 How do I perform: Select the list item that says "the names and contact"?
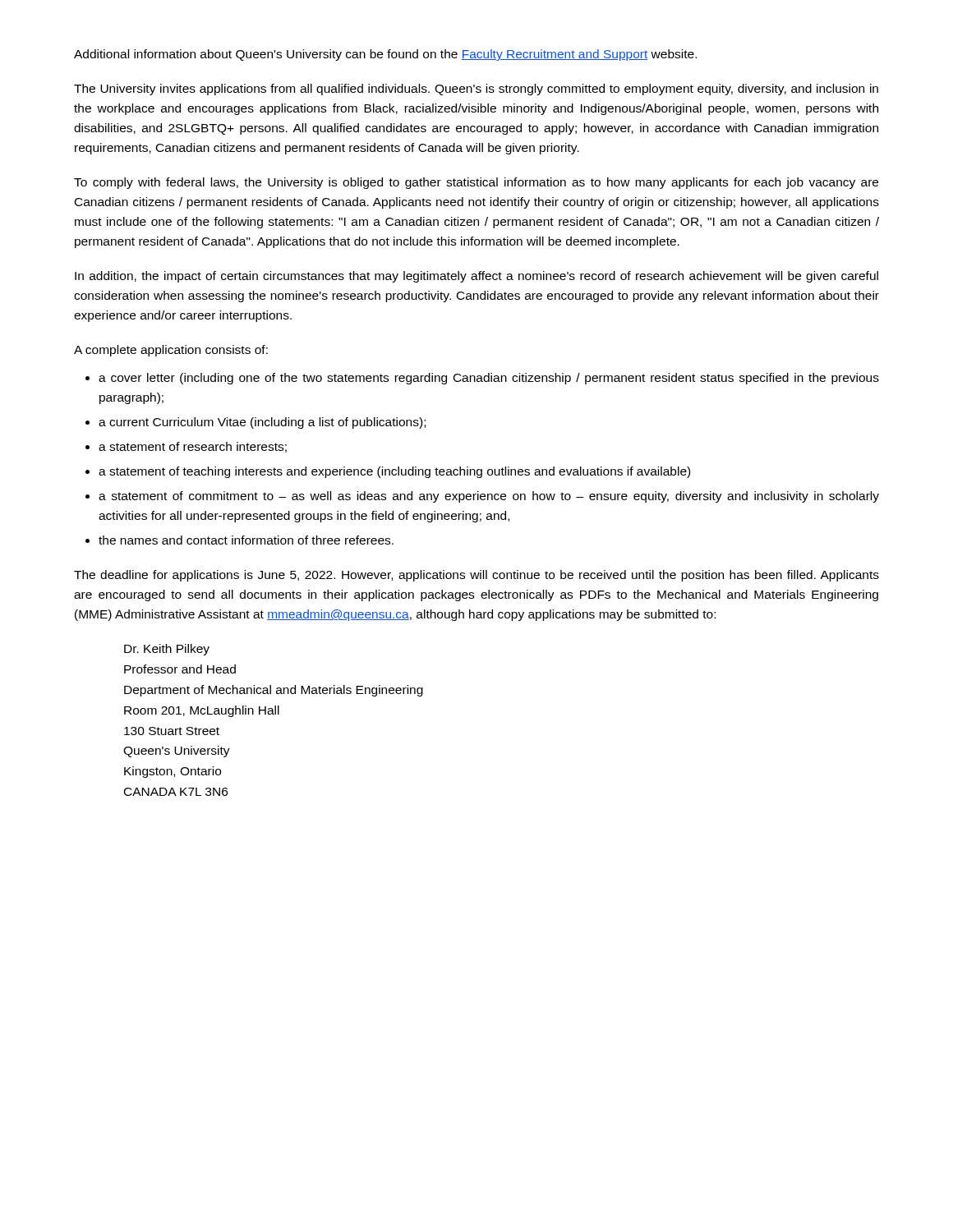point(246,540)
